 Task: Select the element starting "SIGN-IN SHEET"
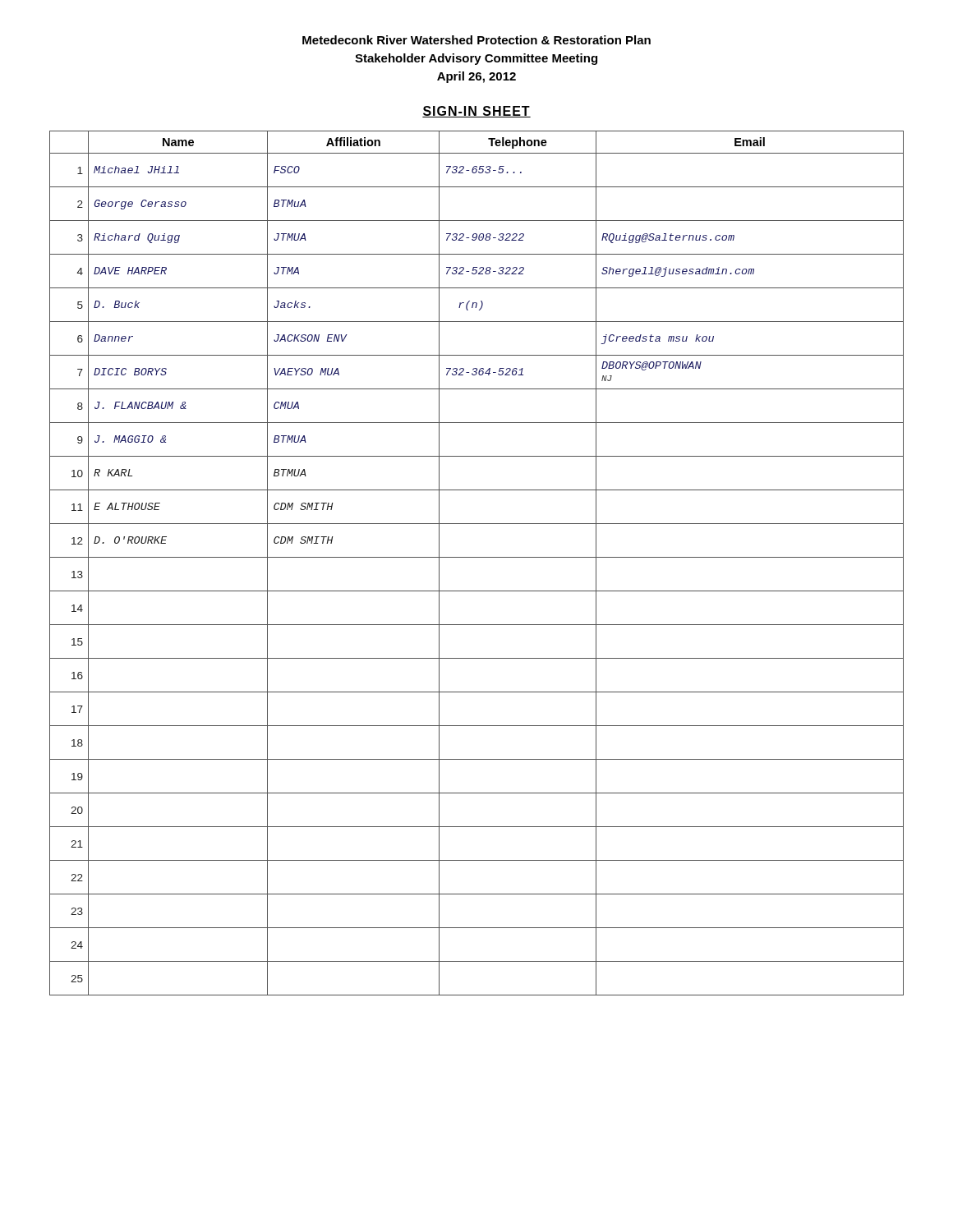pos(476,111)
